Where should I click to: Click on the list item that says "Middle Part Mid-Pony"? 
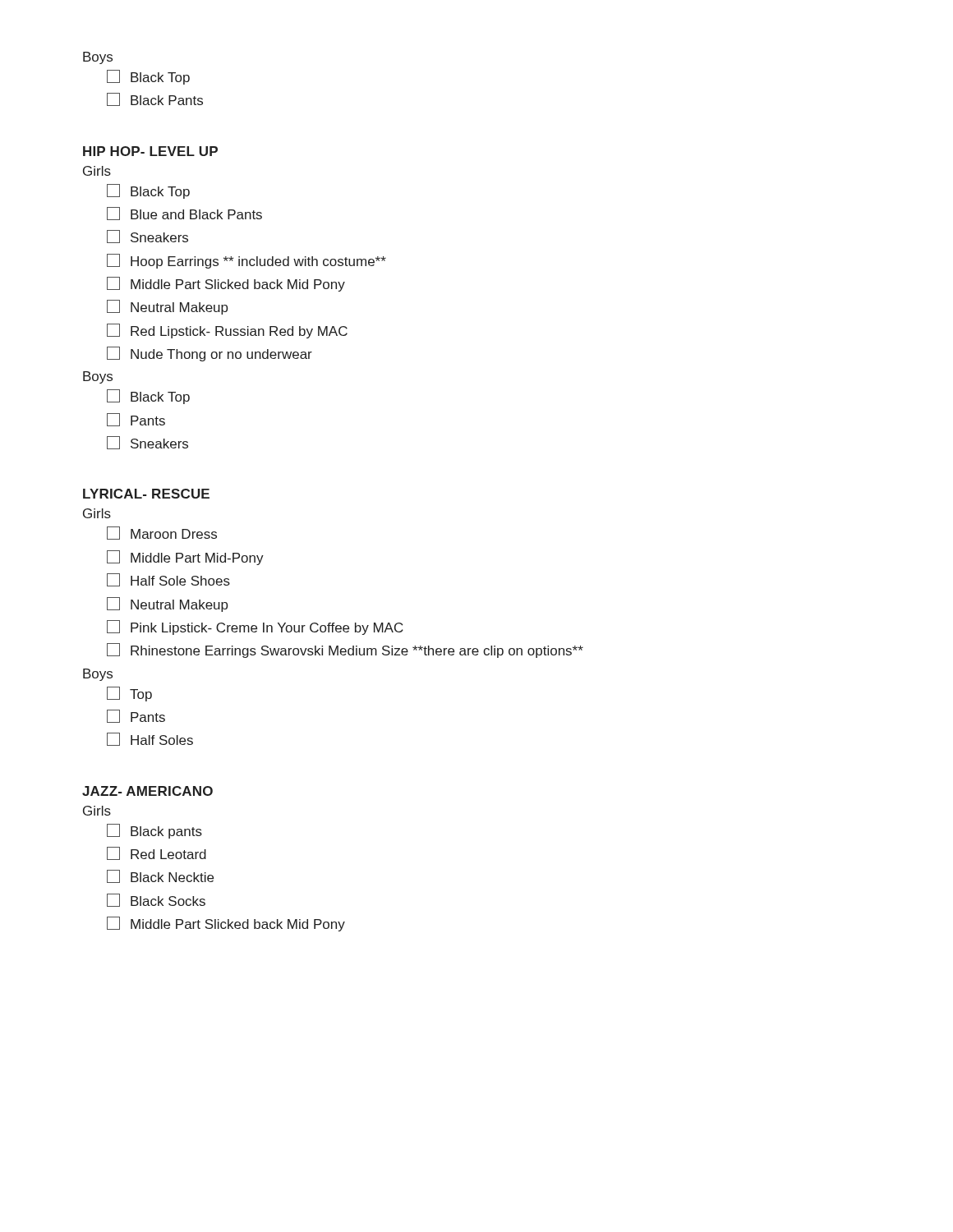coord(185,558)
